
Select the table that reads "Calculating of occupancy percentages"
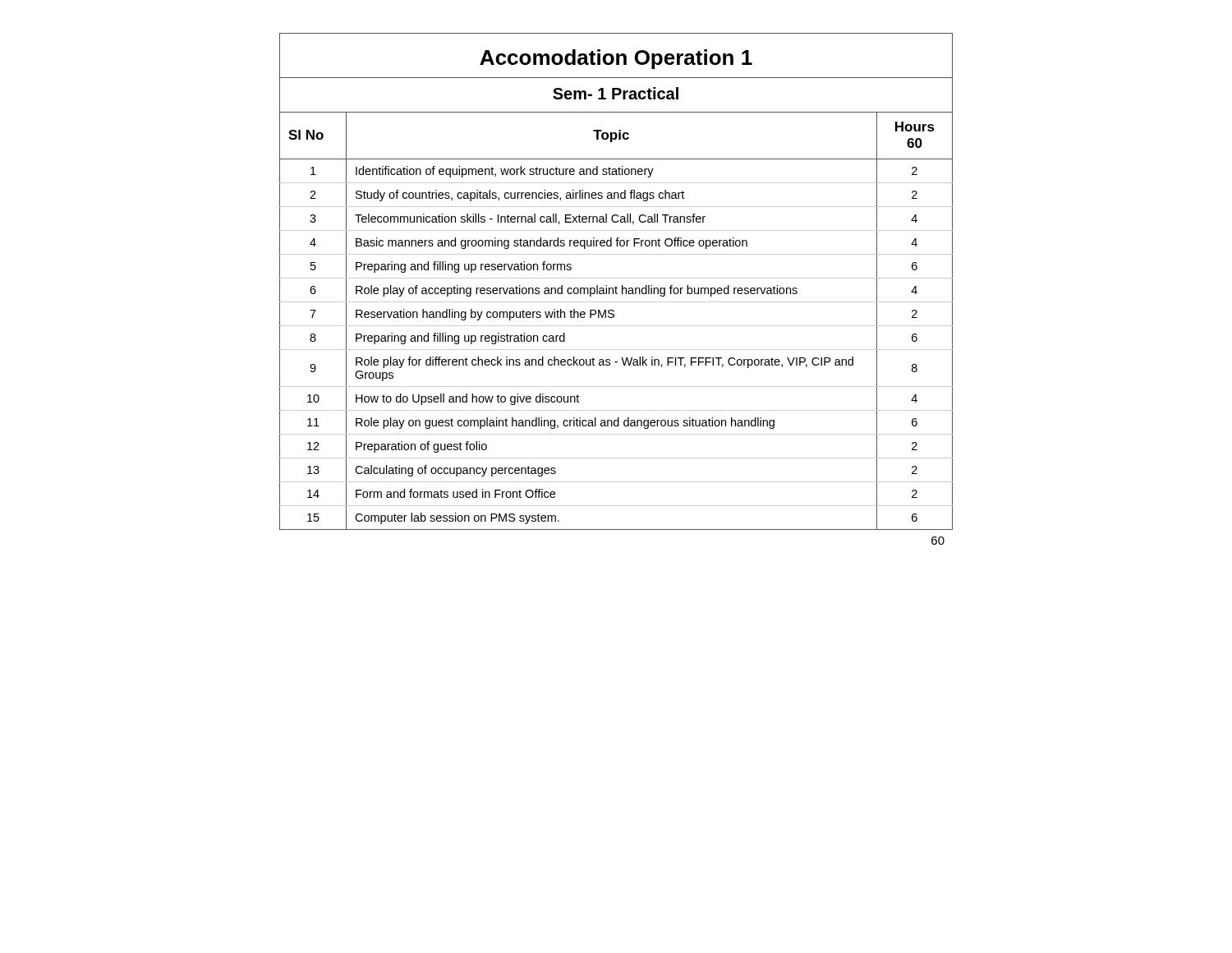[x=616, y=292]
